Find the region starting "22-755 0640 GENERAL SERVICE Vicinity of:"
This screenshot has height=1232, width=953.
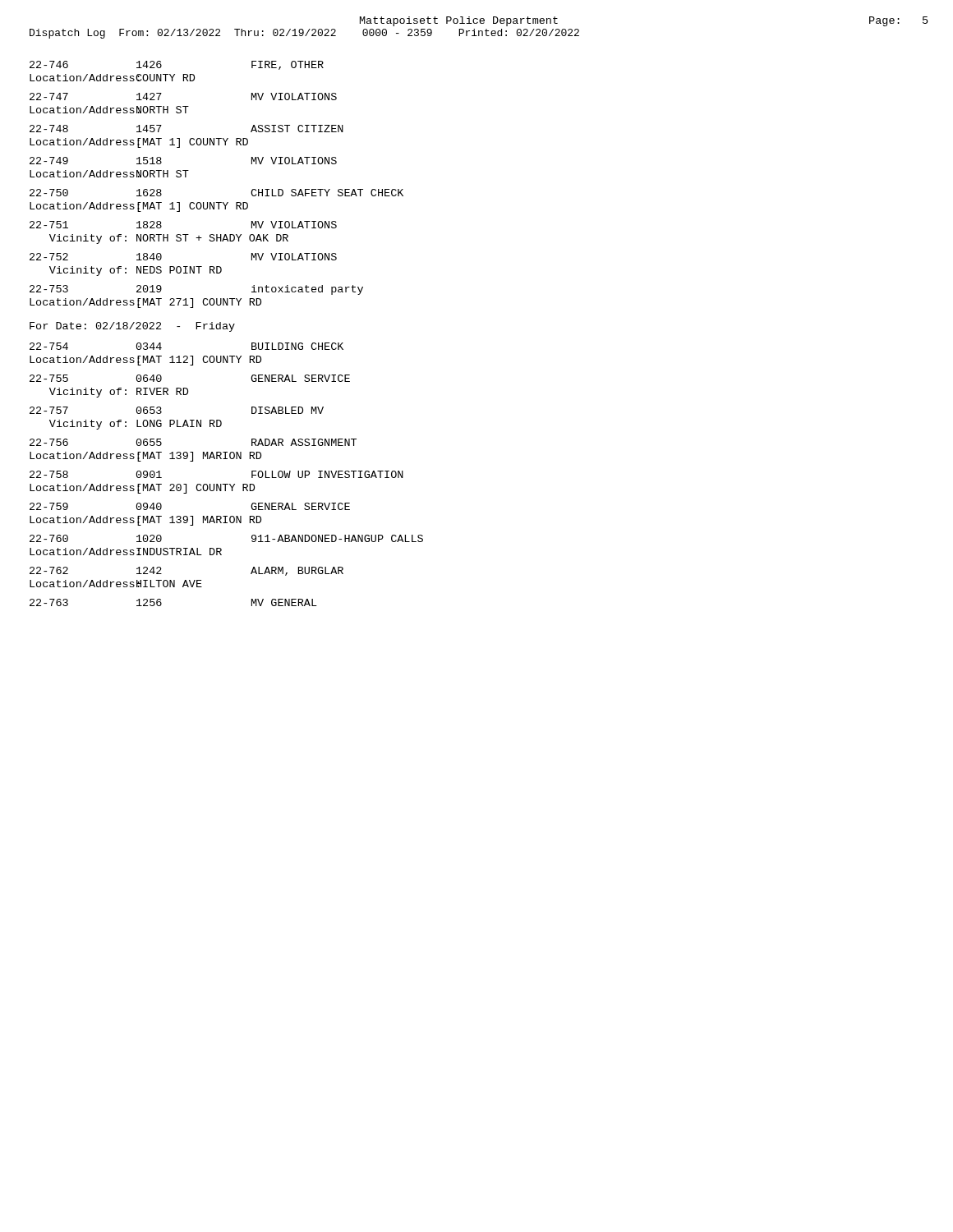[x=190, y=386]
